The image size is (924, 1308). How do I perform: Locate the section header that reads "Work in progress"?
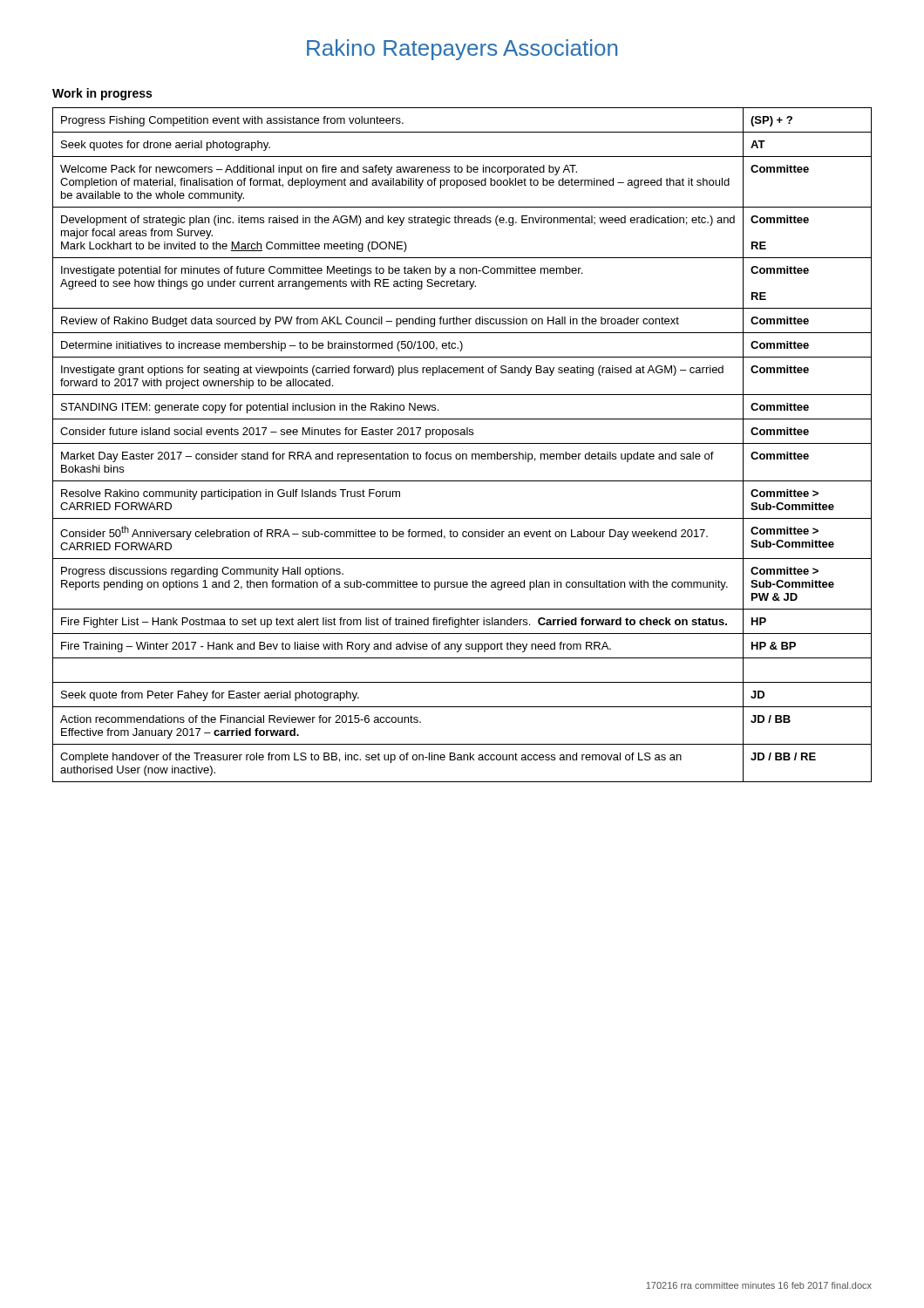102,93
